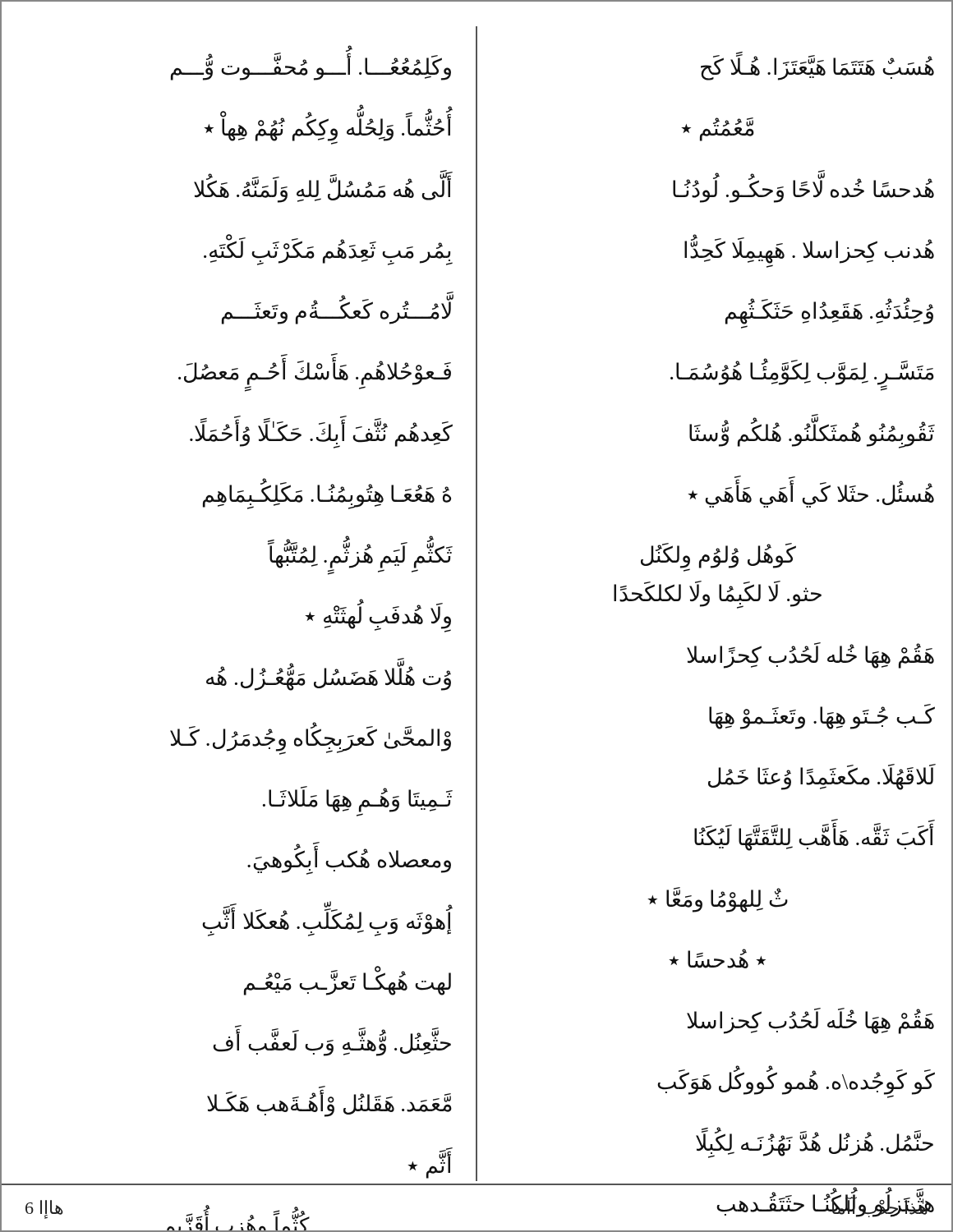Click the passage that begins "هُسَبٌ هَتَتَمَا هَيَّعَتَزَا. هُـلًا"

[x=718, y=615]
